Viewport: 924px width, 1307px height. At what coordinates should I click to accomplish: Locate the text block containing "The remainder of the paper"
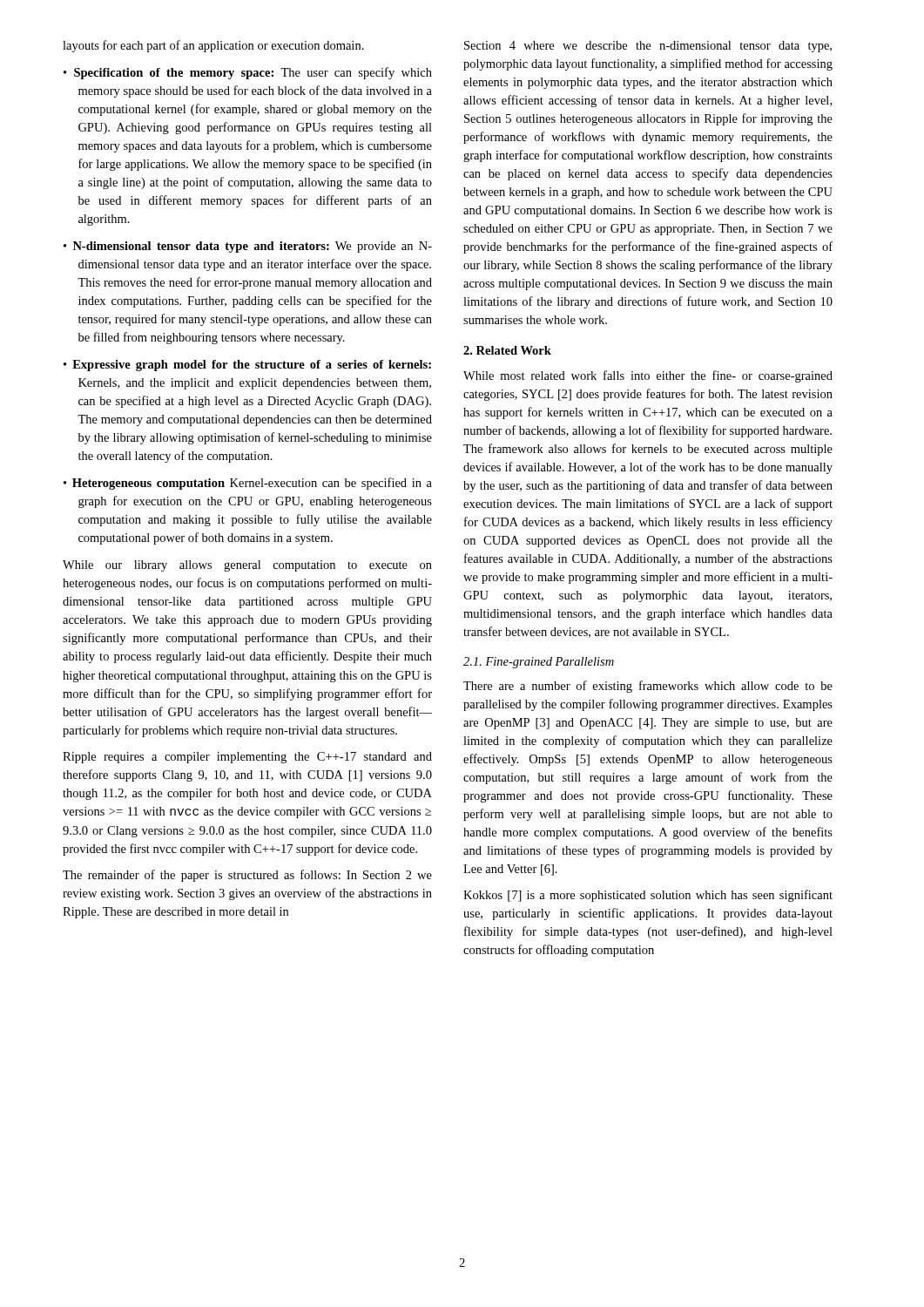[247, 893]
